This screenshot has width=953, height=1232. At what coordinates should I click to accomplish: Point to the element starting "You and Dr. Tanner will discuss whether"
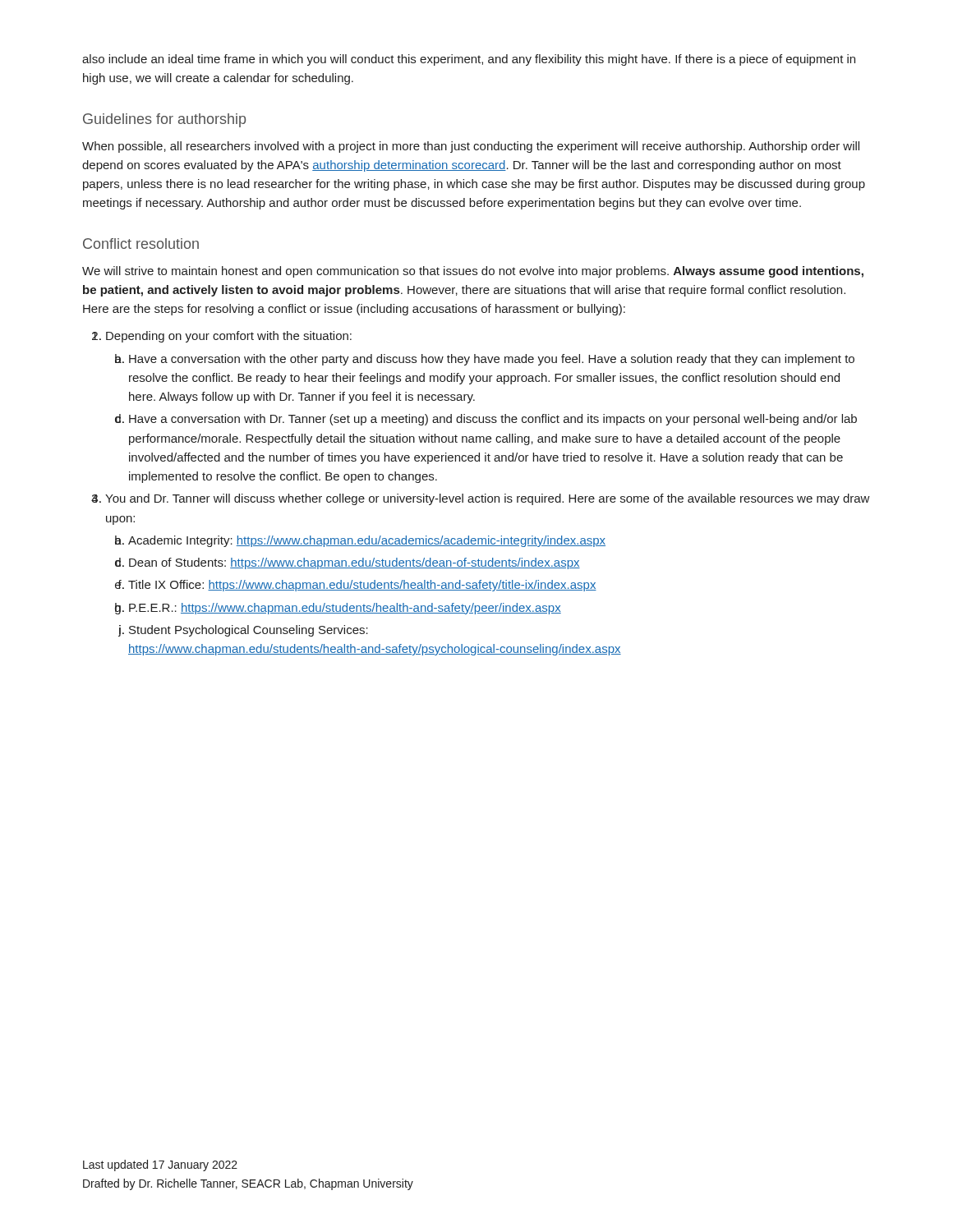click(x=488, y=573)
